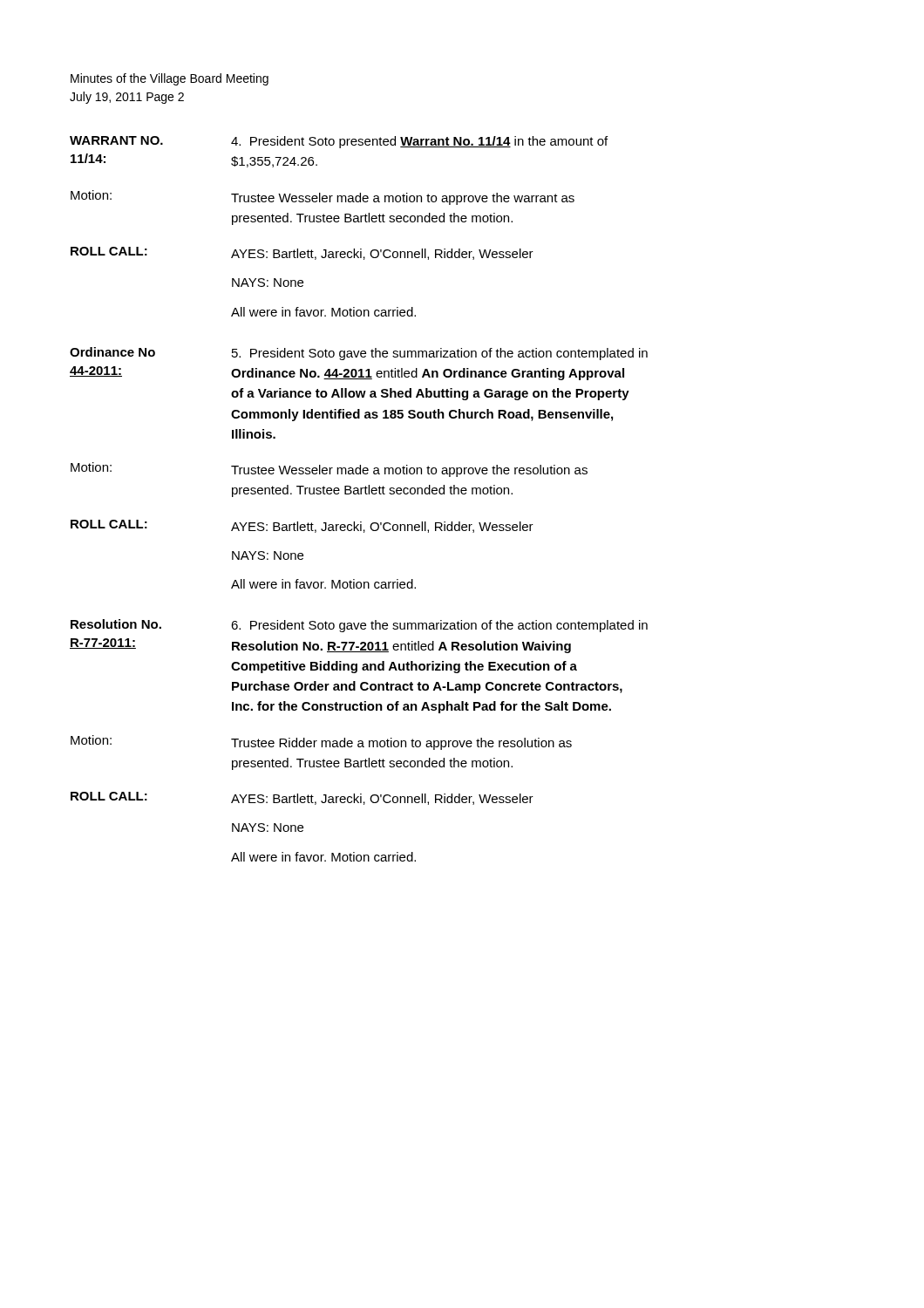Find the text block containing "WARRANT NO. 11/14: 4. President Soto presented Warrant"
The width and height of the screenshot is (924, 1308).
click(462, 151)
